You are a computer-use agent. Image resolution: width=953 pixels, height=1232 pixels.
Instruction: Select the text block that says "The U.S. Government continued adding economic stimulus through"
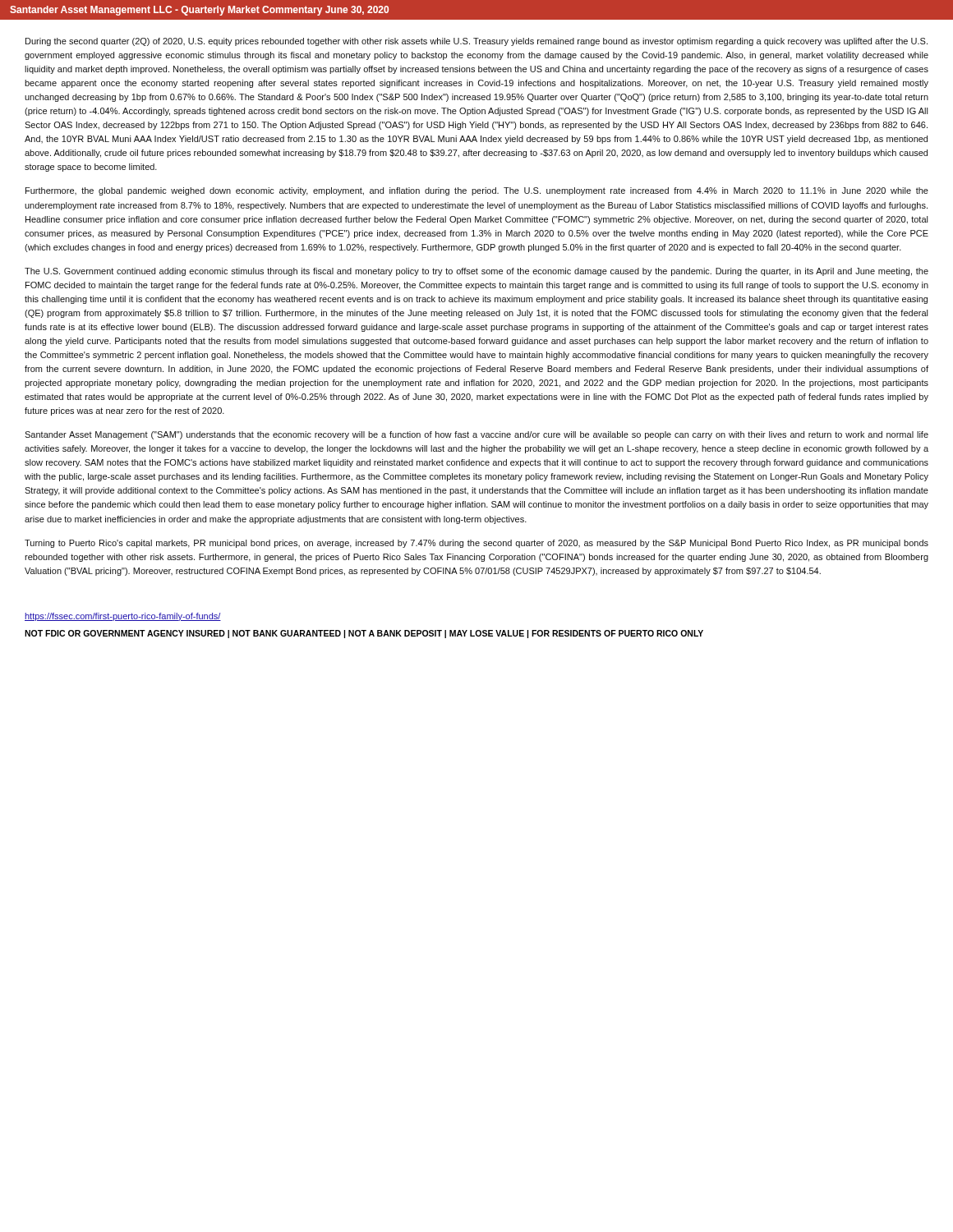coord(476,341)
